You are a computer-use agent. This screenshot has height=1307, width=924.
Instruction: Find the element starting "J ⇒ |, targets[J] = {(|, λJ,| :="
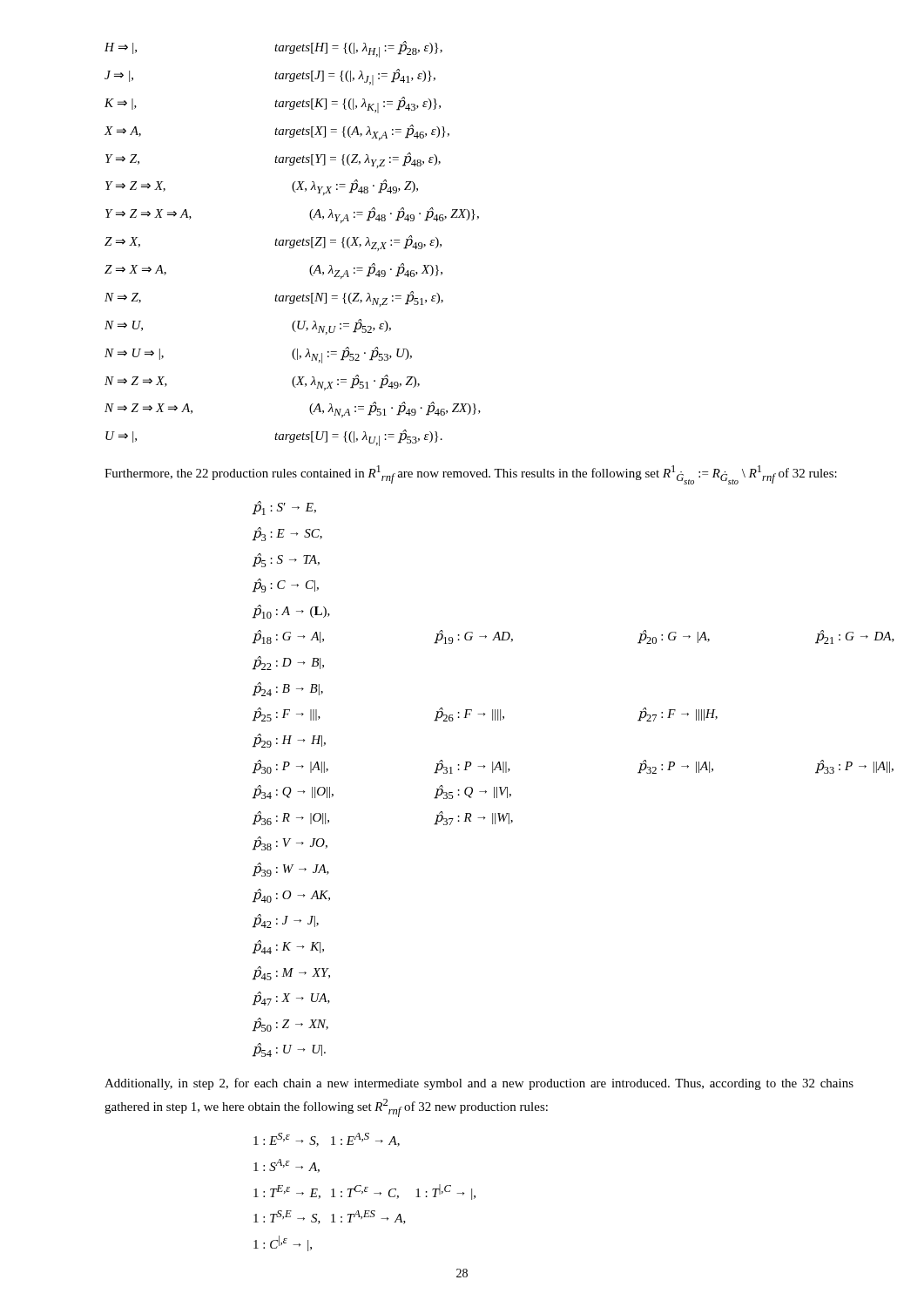tap(129, 77)
